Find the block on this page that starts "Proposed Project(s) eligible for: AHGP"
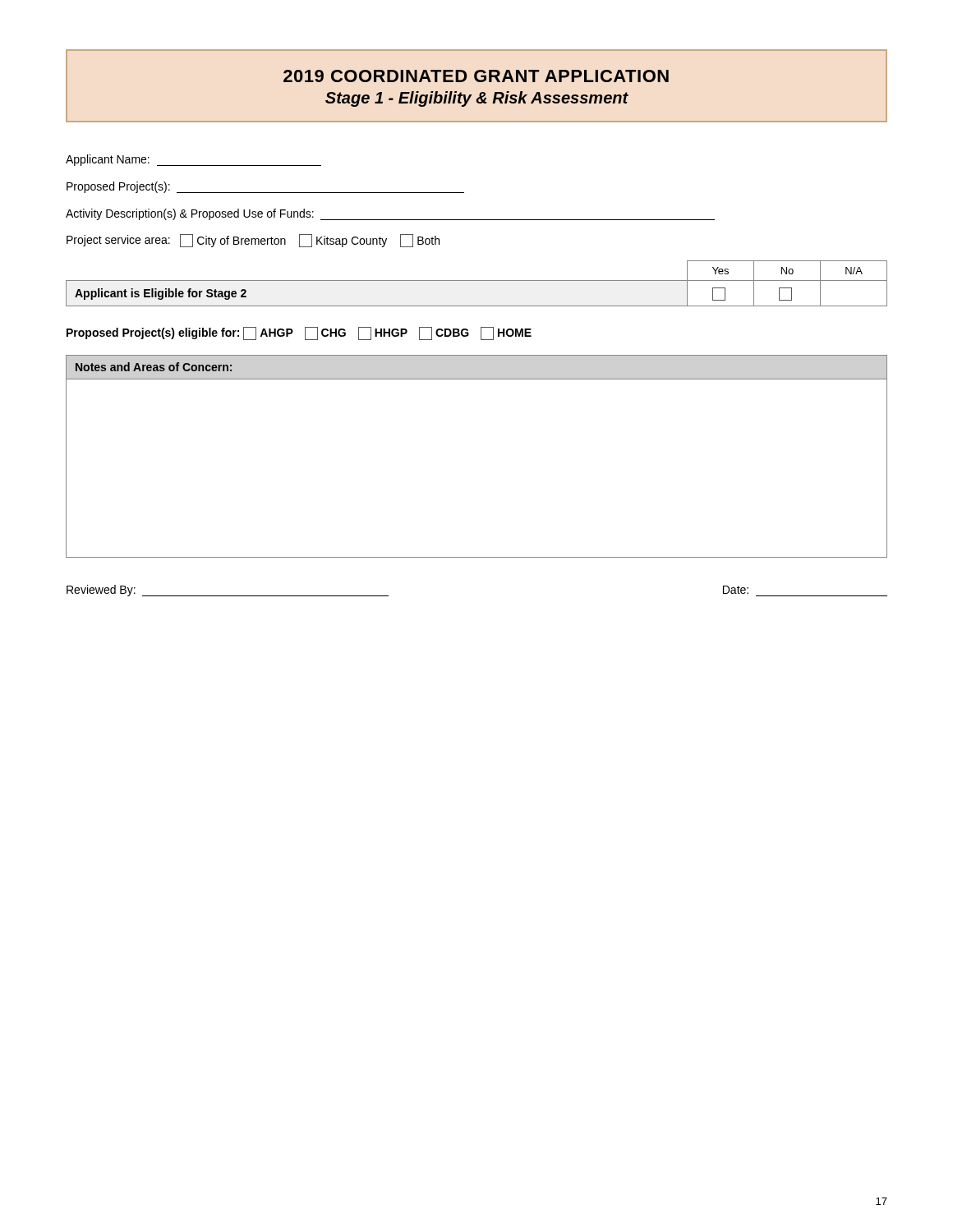953x1232 pixels. (x=299, y=333)
